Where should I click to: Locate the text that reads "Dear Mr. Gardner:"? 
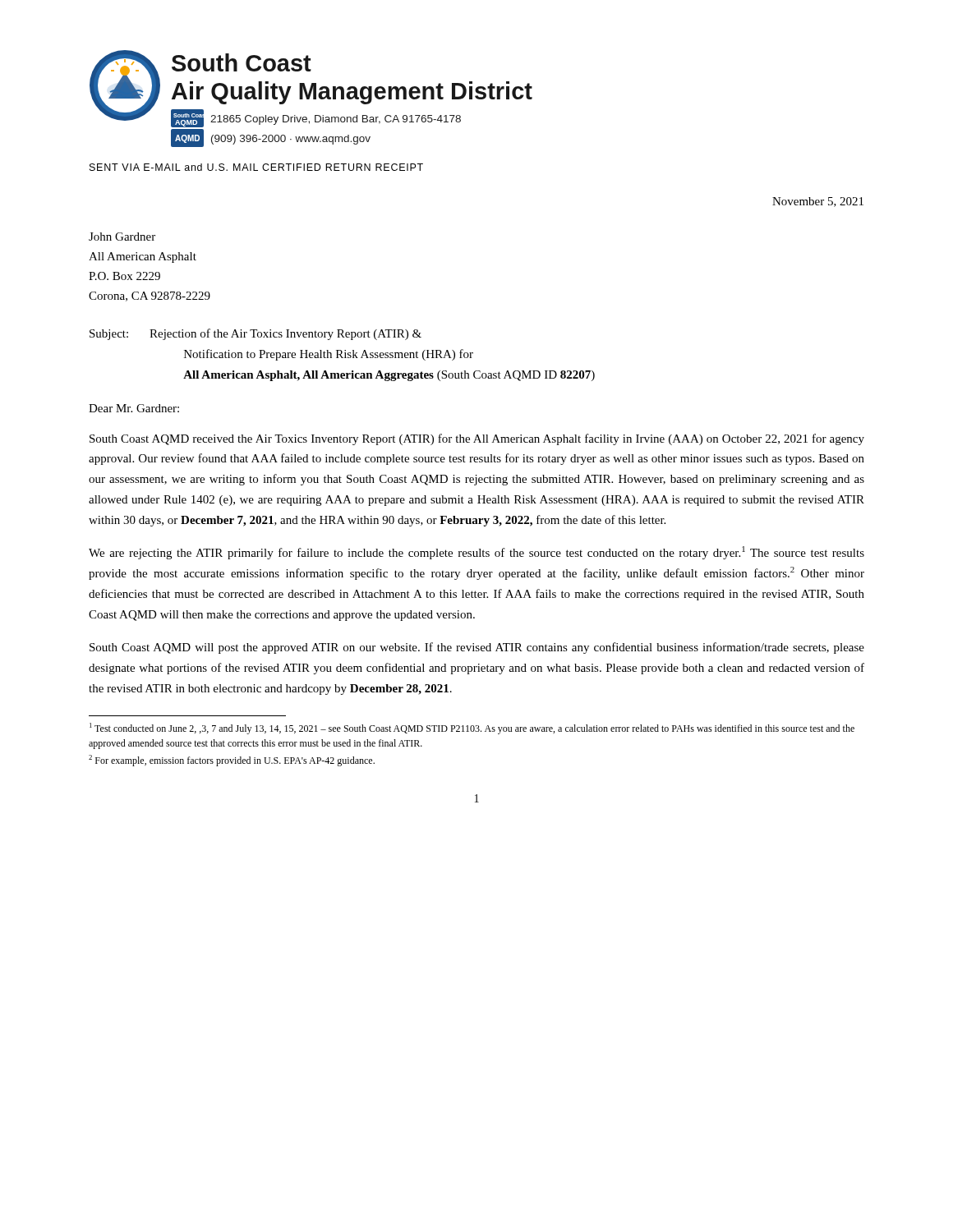click(x=134, y=408)
